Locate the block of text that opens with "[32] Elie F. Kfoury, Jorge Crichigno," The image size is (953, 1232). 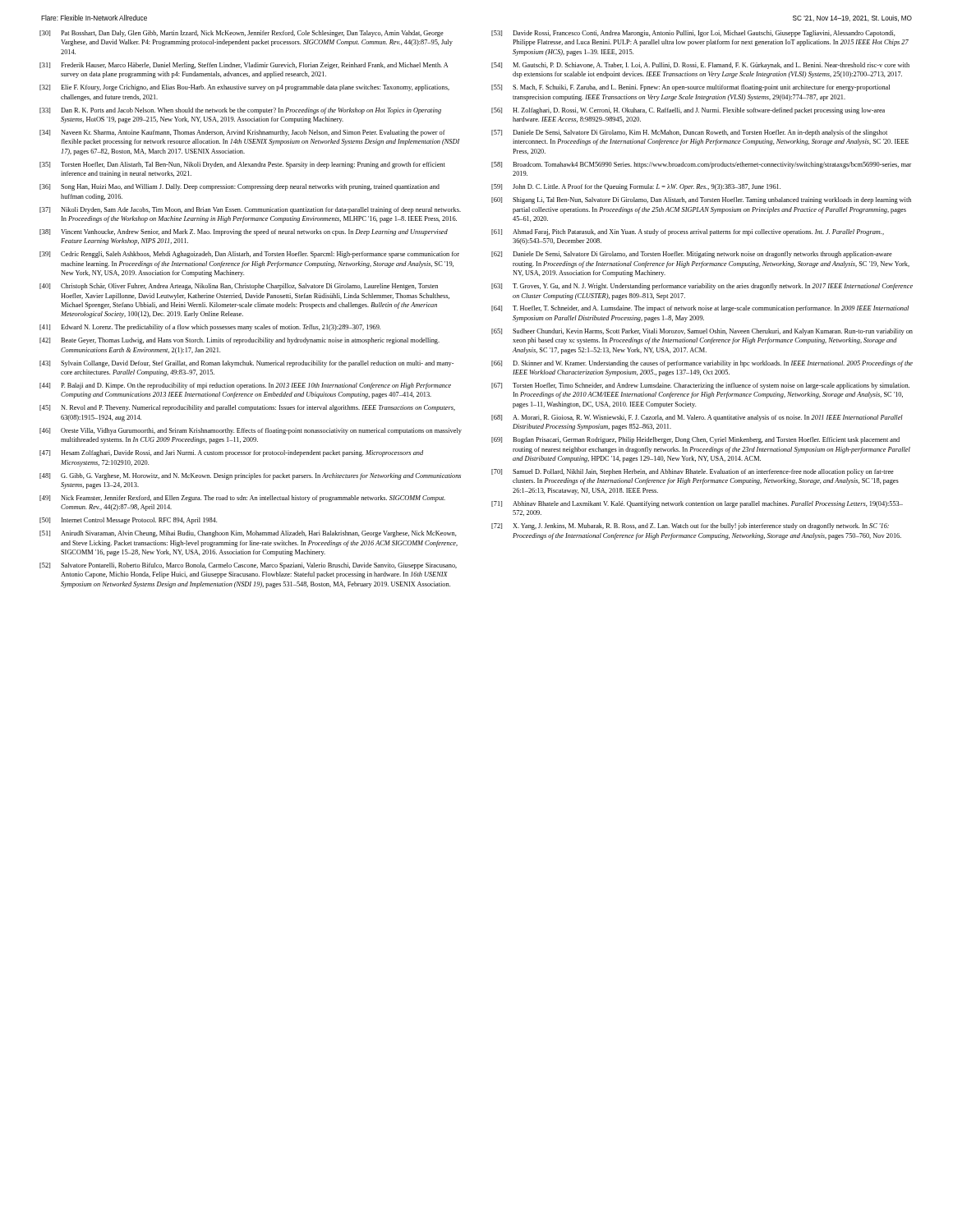251,93
